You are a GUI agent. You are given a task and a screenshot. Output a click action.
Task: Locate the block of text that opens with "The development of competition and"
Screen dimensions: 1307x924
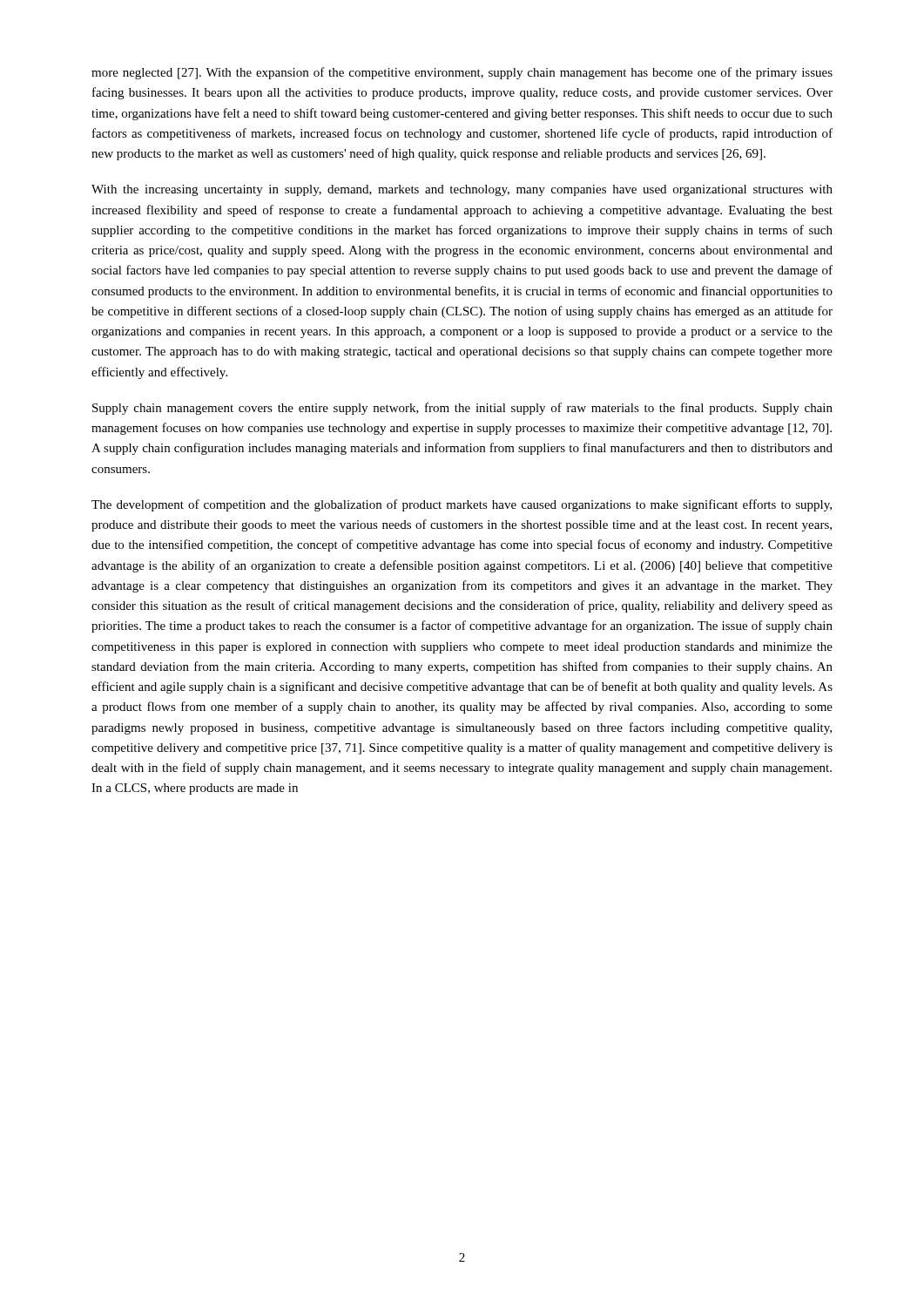(x=462, y=646)
